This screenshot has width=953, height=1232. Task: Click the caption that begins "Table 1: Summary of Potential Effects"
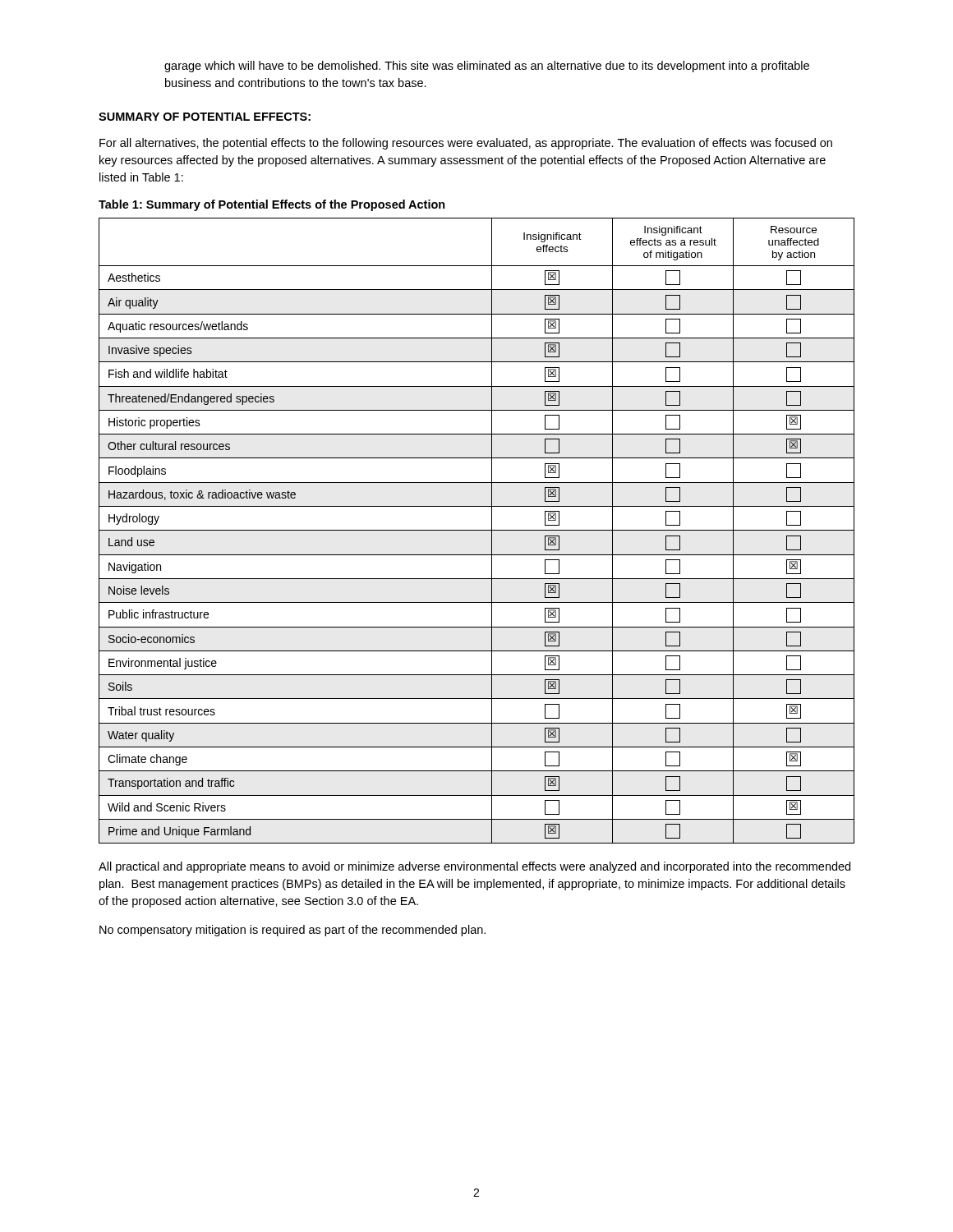click(x=272, y=205)
